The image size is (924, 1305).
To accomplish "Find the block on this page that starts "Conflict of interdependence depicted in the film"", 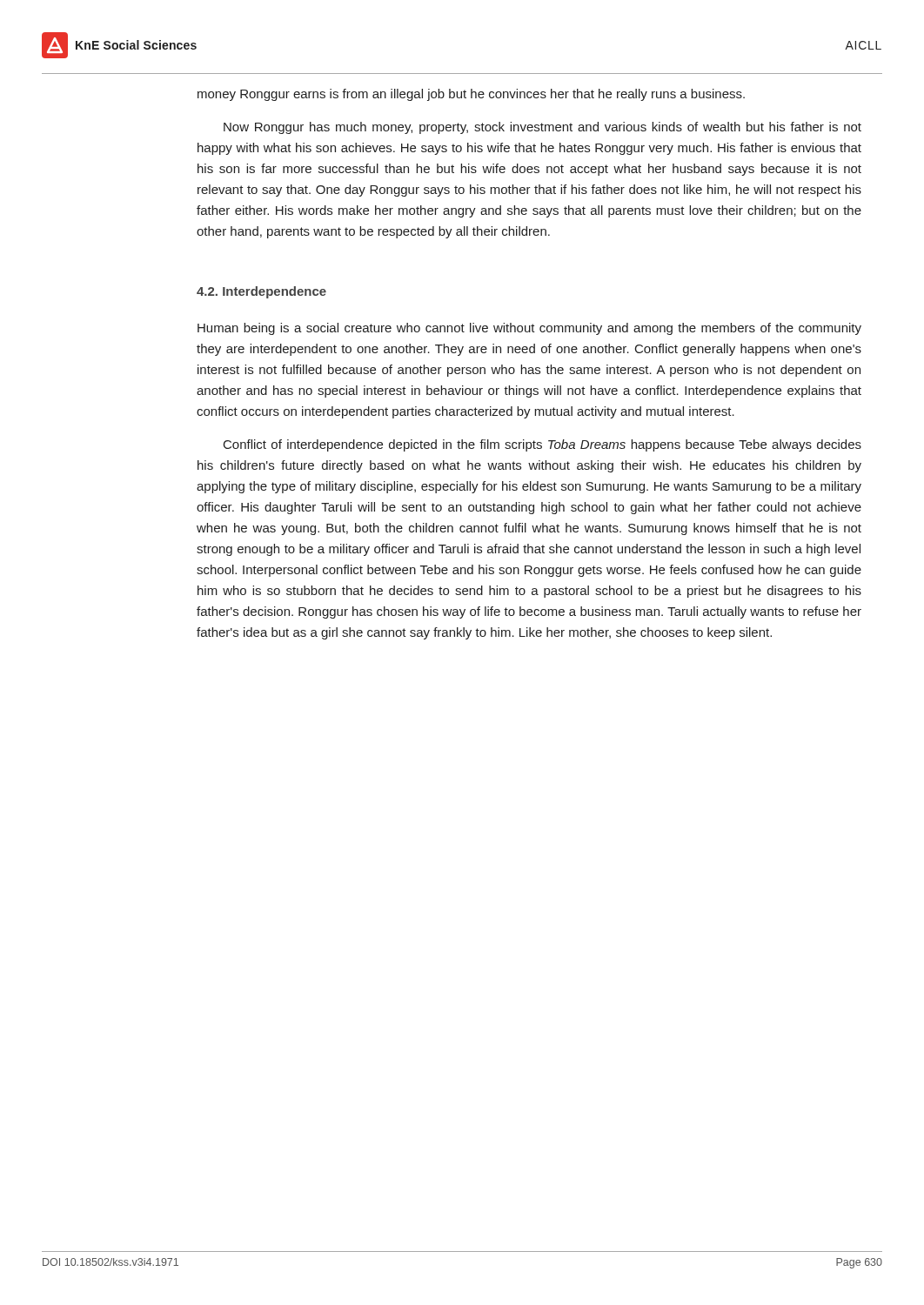I will click(529, 539).
